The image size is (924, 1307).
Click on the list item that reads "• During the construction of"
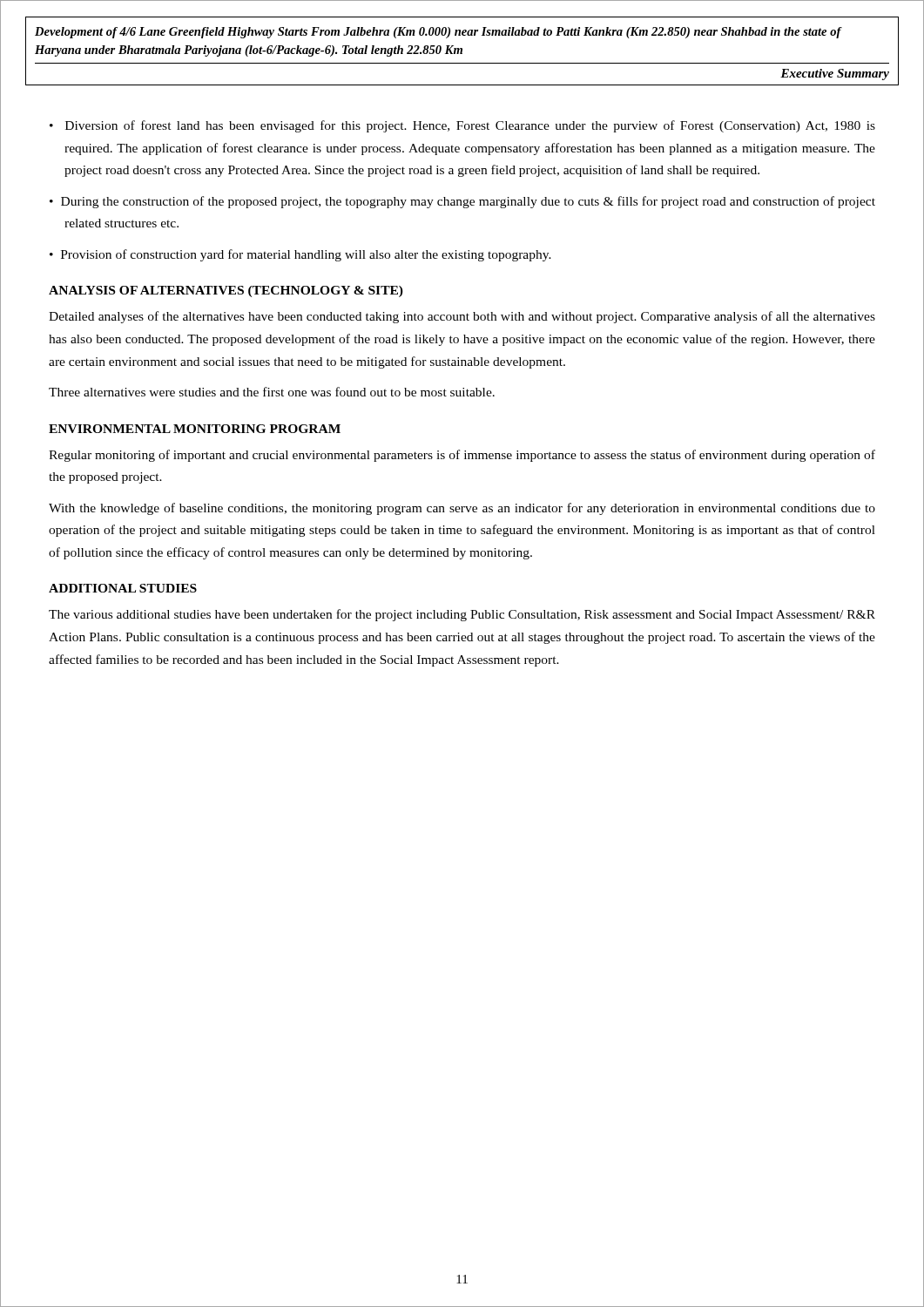pyautogui.click(x=462, y=212)
